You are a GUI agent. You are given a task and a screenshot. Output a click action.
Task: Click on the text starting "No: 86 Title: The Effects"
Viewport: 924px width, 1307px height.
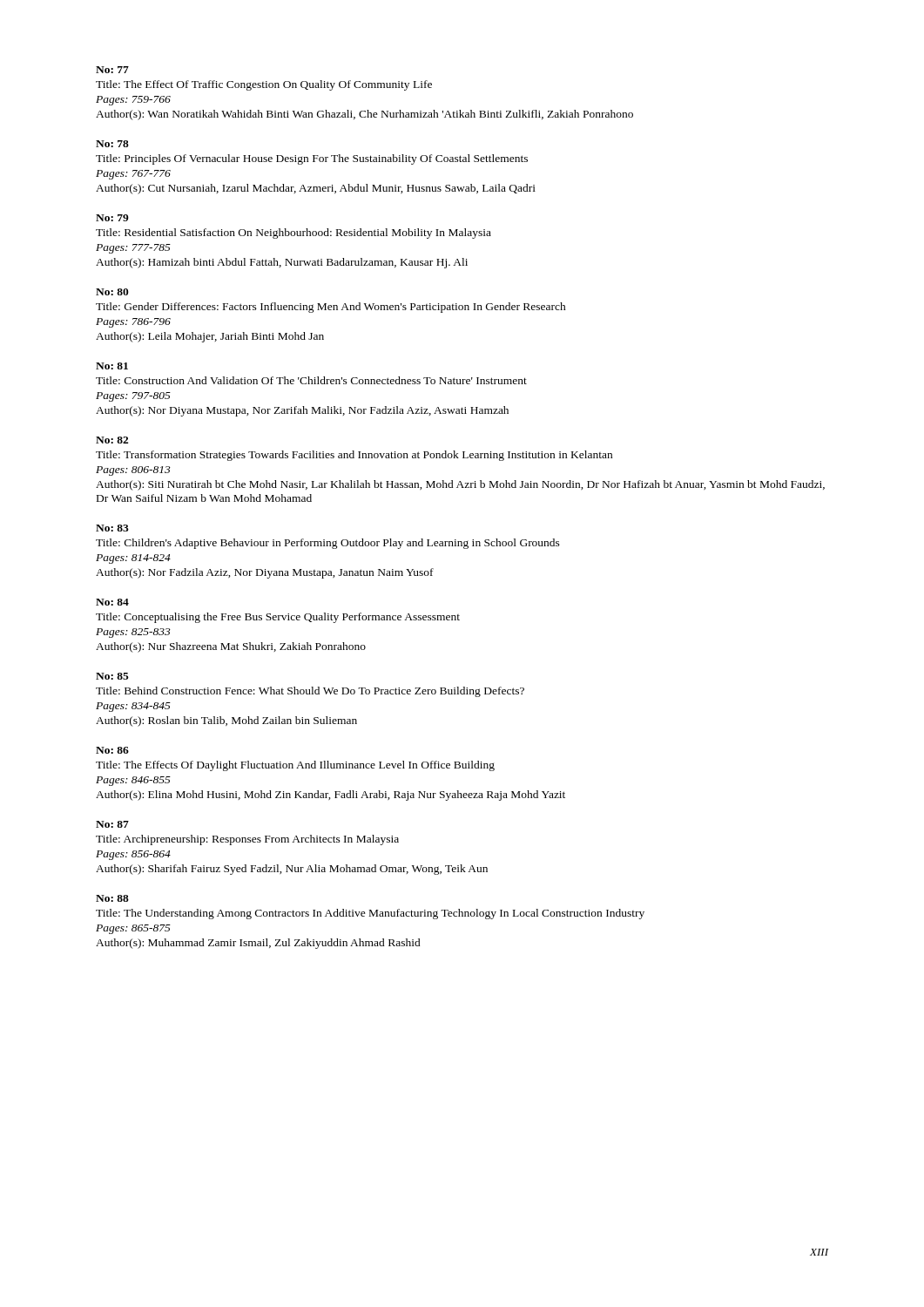(x=462, y=772)
